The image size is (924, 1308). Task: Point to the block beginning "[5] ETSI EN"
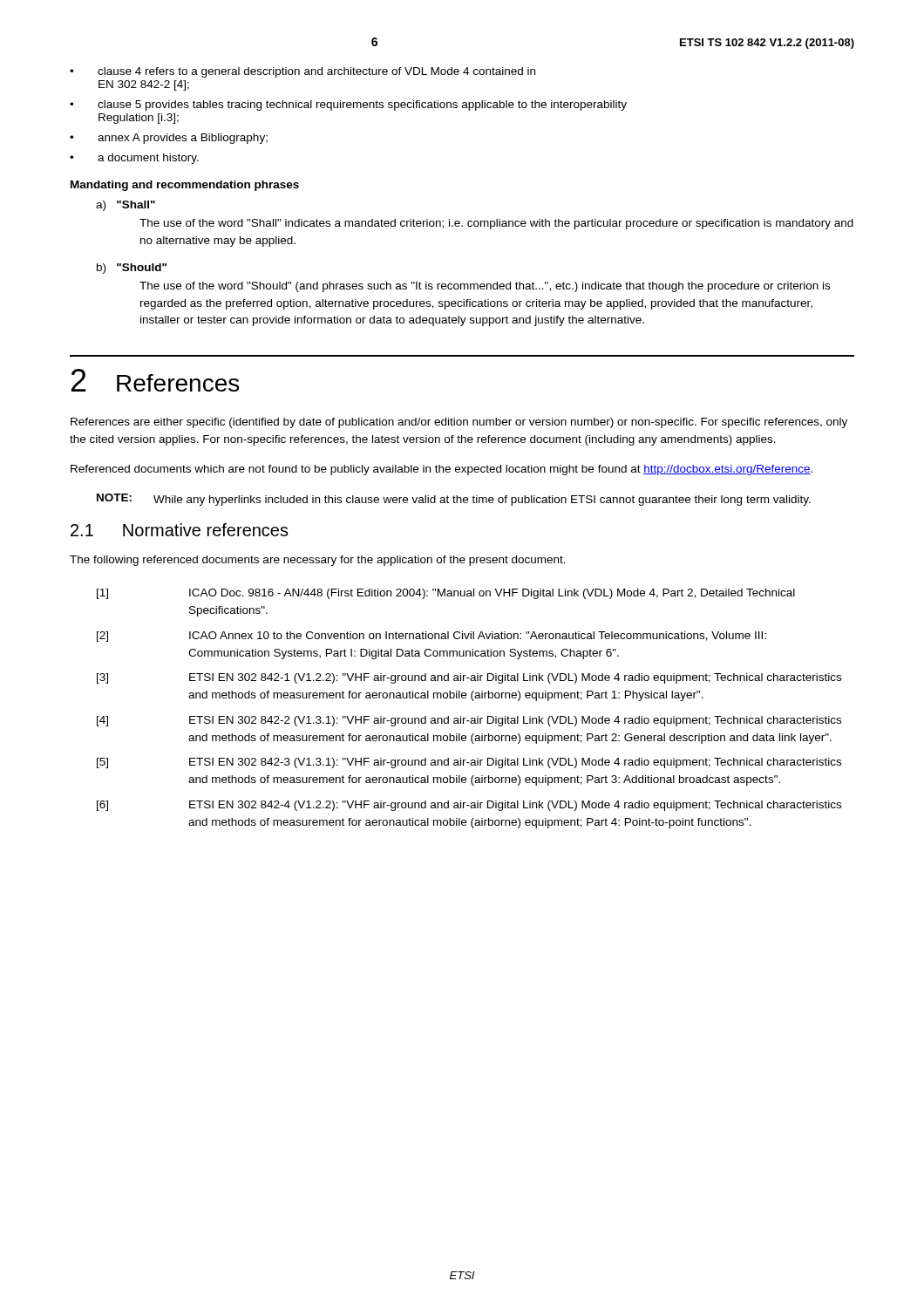pyautogui.click(x=462, y=771)
